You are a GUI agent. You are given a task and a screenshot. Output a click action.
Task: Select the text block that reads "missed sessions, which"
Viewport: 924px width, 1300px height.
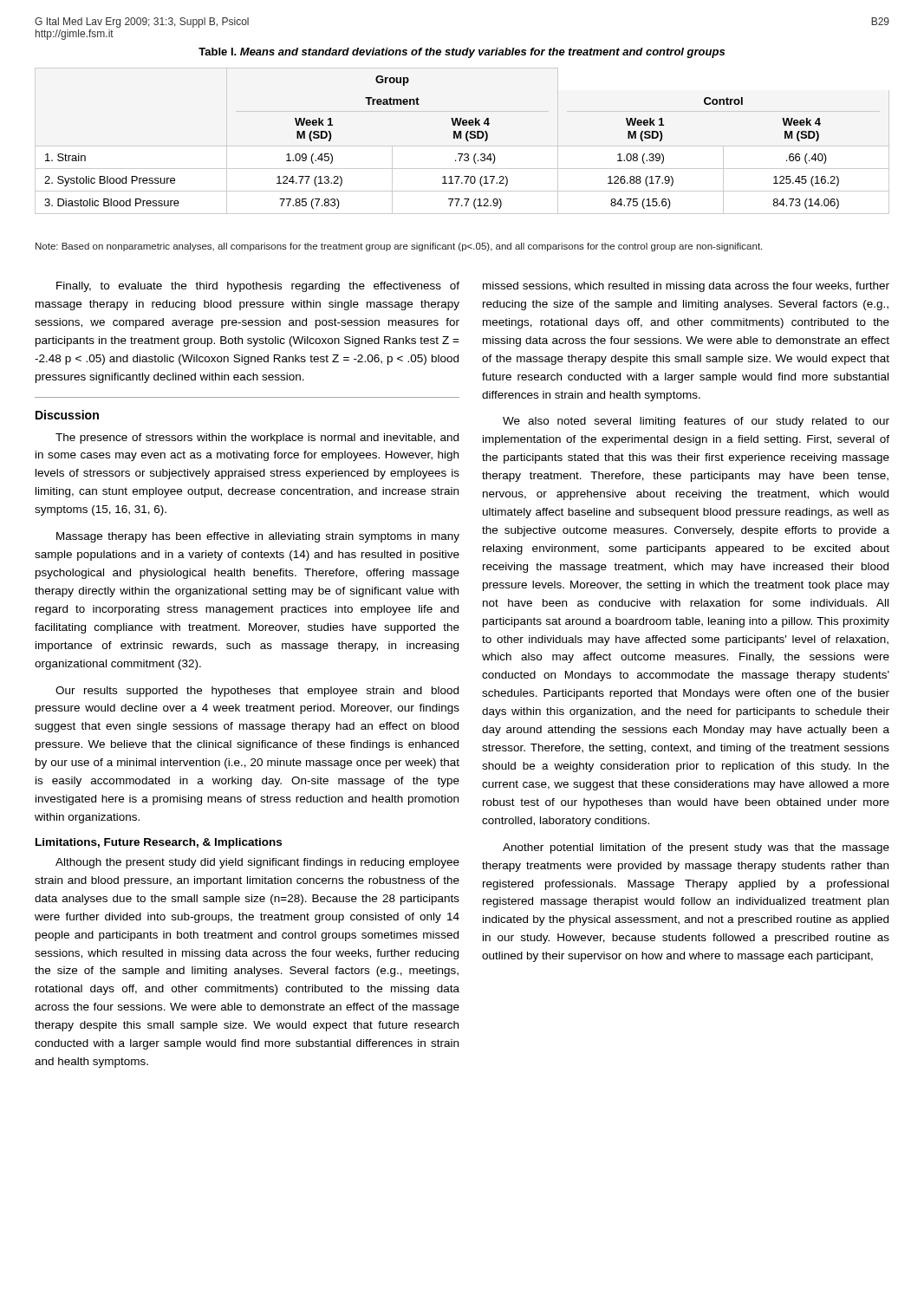(686, 621)
